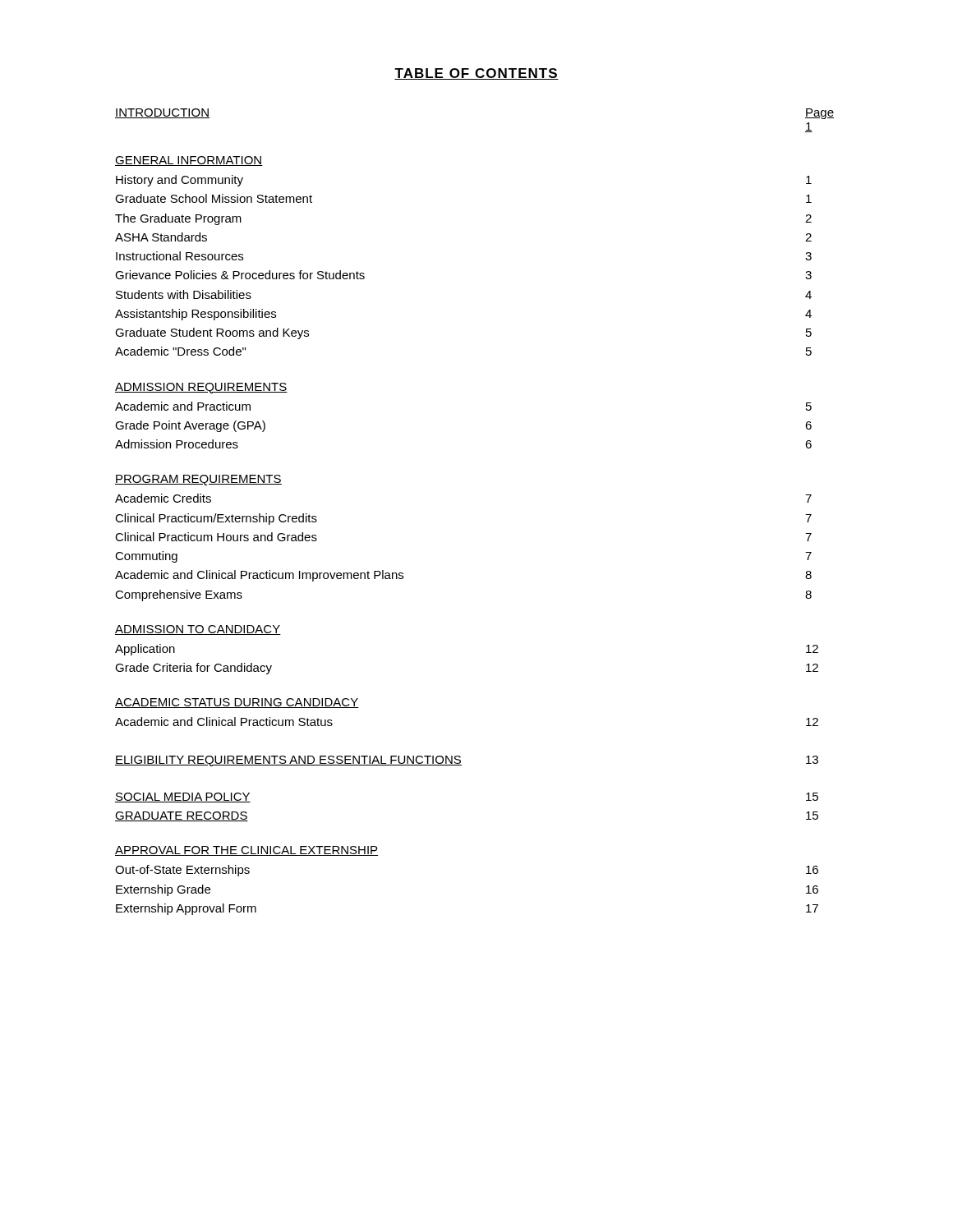The height and width of the screenshot is (1232, 953).
Task: Locate the region starting "Grade Criteria for Candidacy 12"
Action: [x=189, y=668]
